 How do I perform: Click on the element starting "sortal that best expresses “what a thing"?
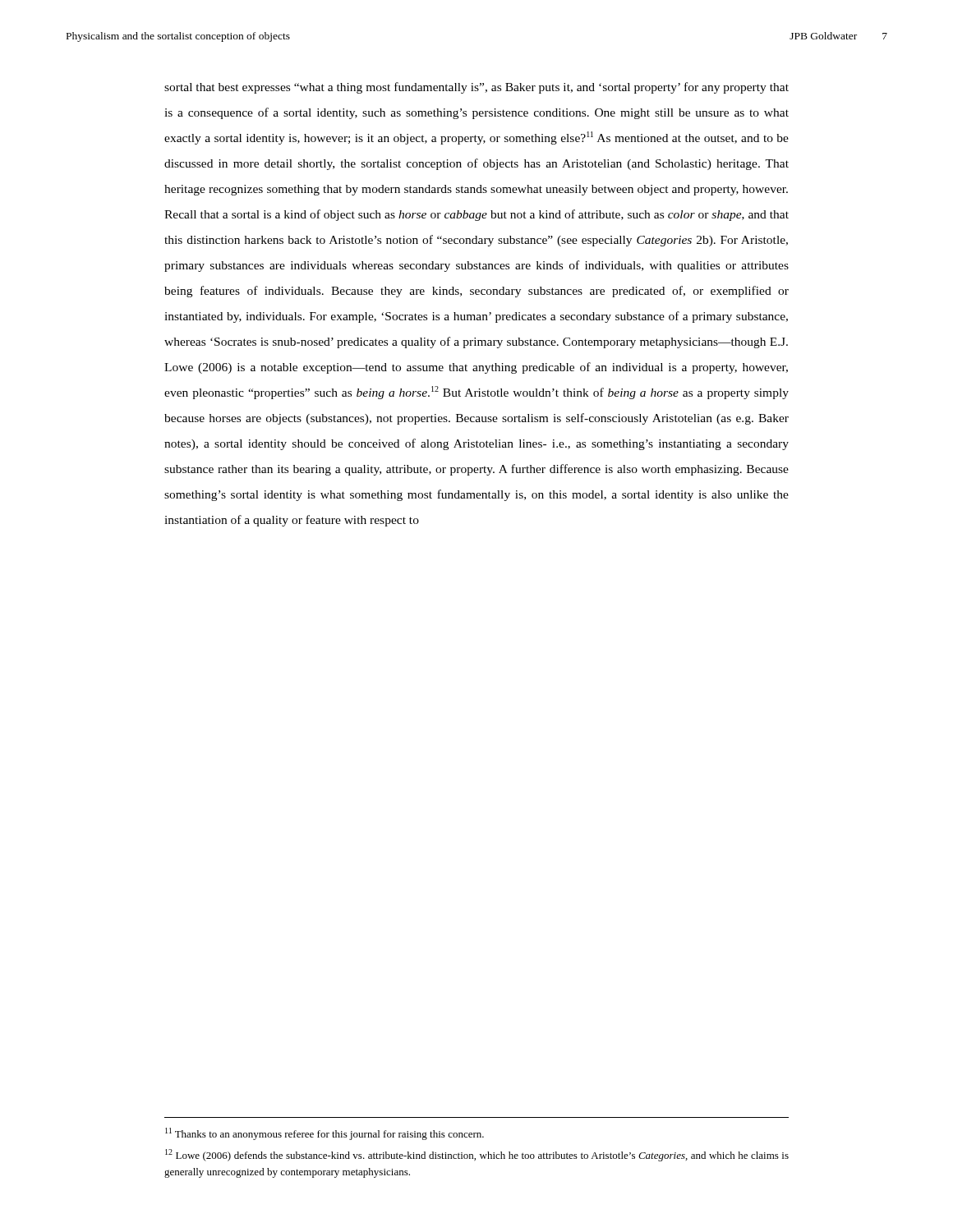click(476, 303)
